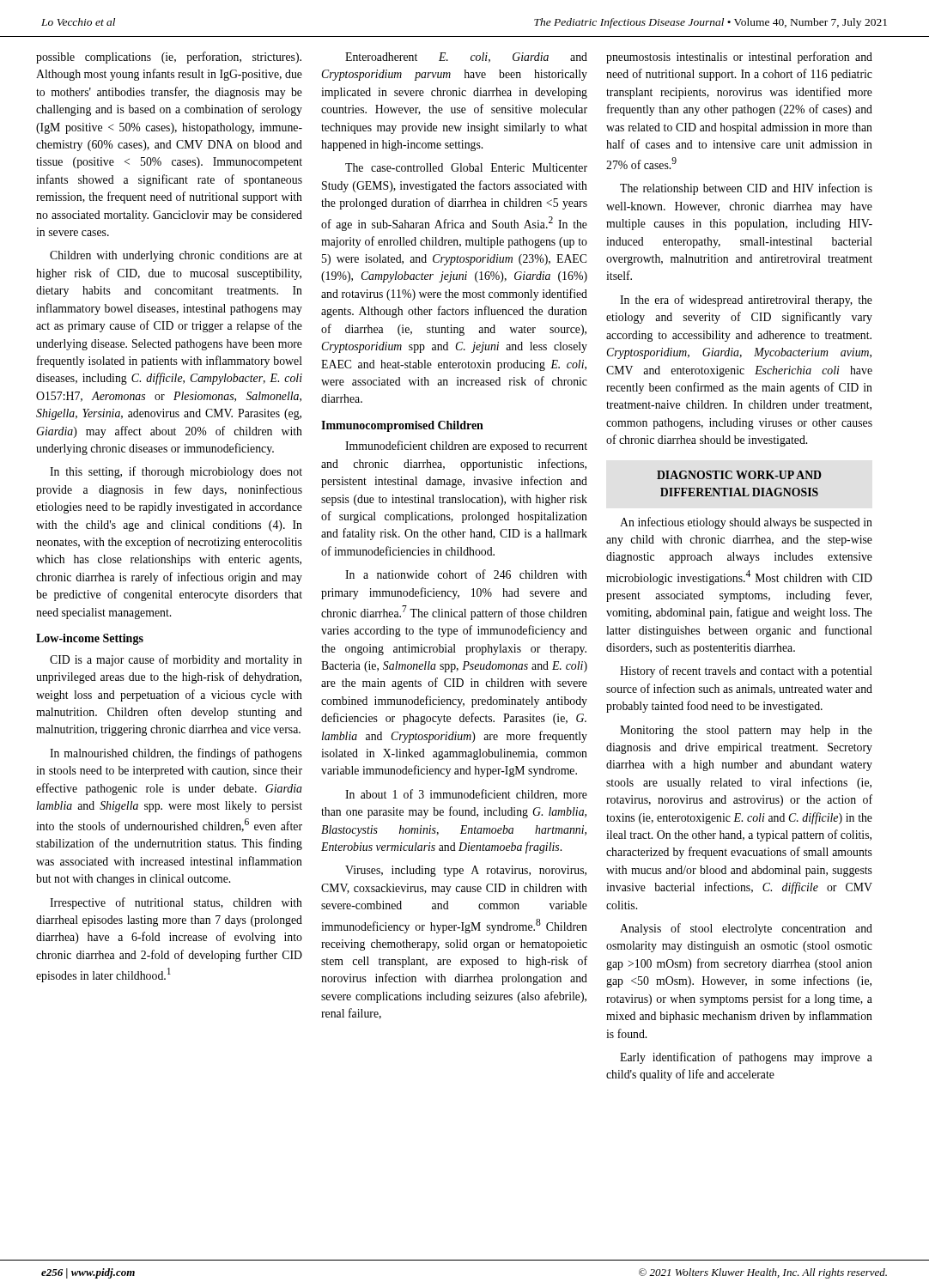Select the text block that reads "In the era of"
Screen dimensions: 1288x929
tap(739, 371)
